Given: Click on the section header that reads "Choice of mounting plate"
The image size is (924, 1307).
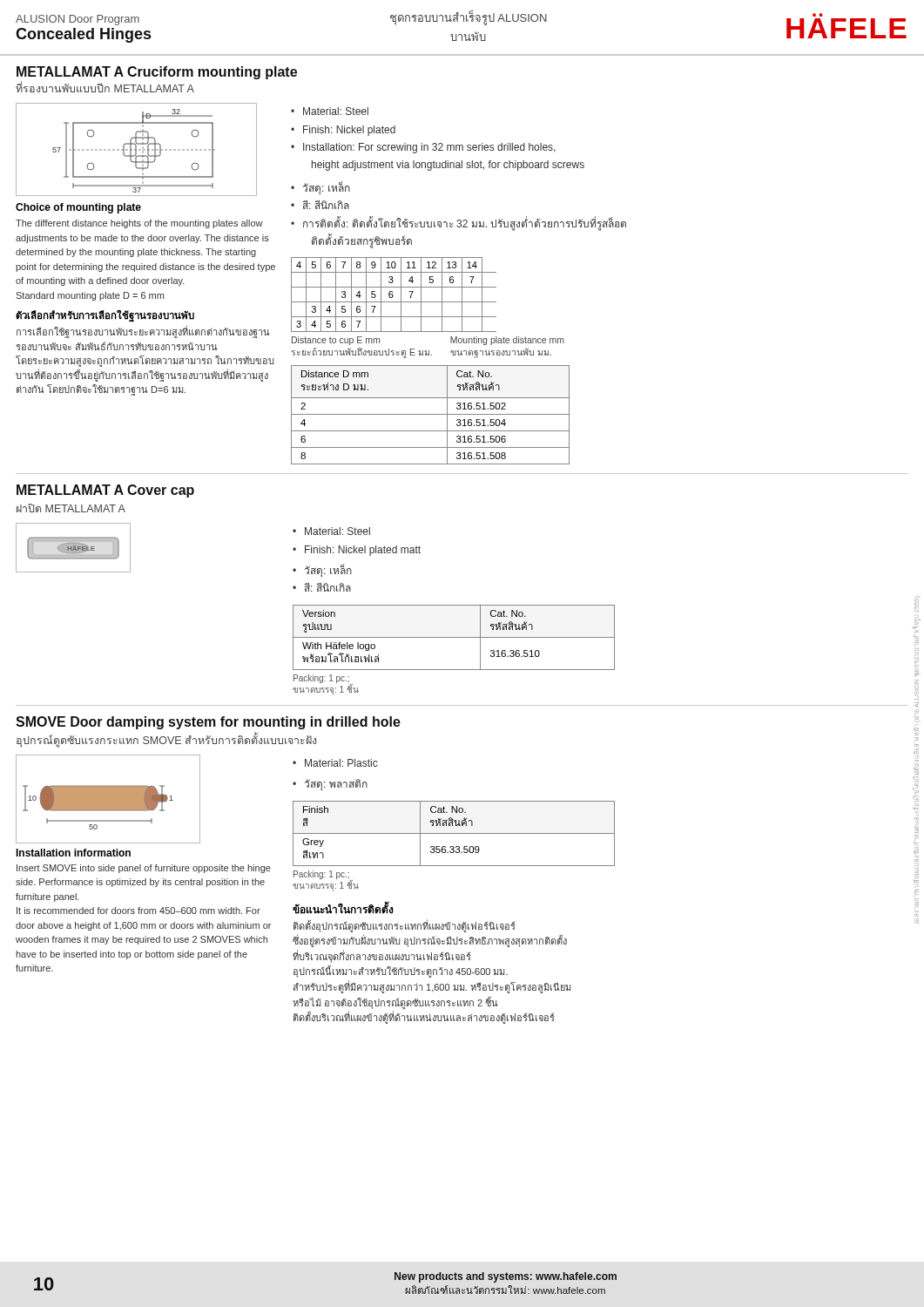Looking at the screenshot, I should [x=78, y=208].
